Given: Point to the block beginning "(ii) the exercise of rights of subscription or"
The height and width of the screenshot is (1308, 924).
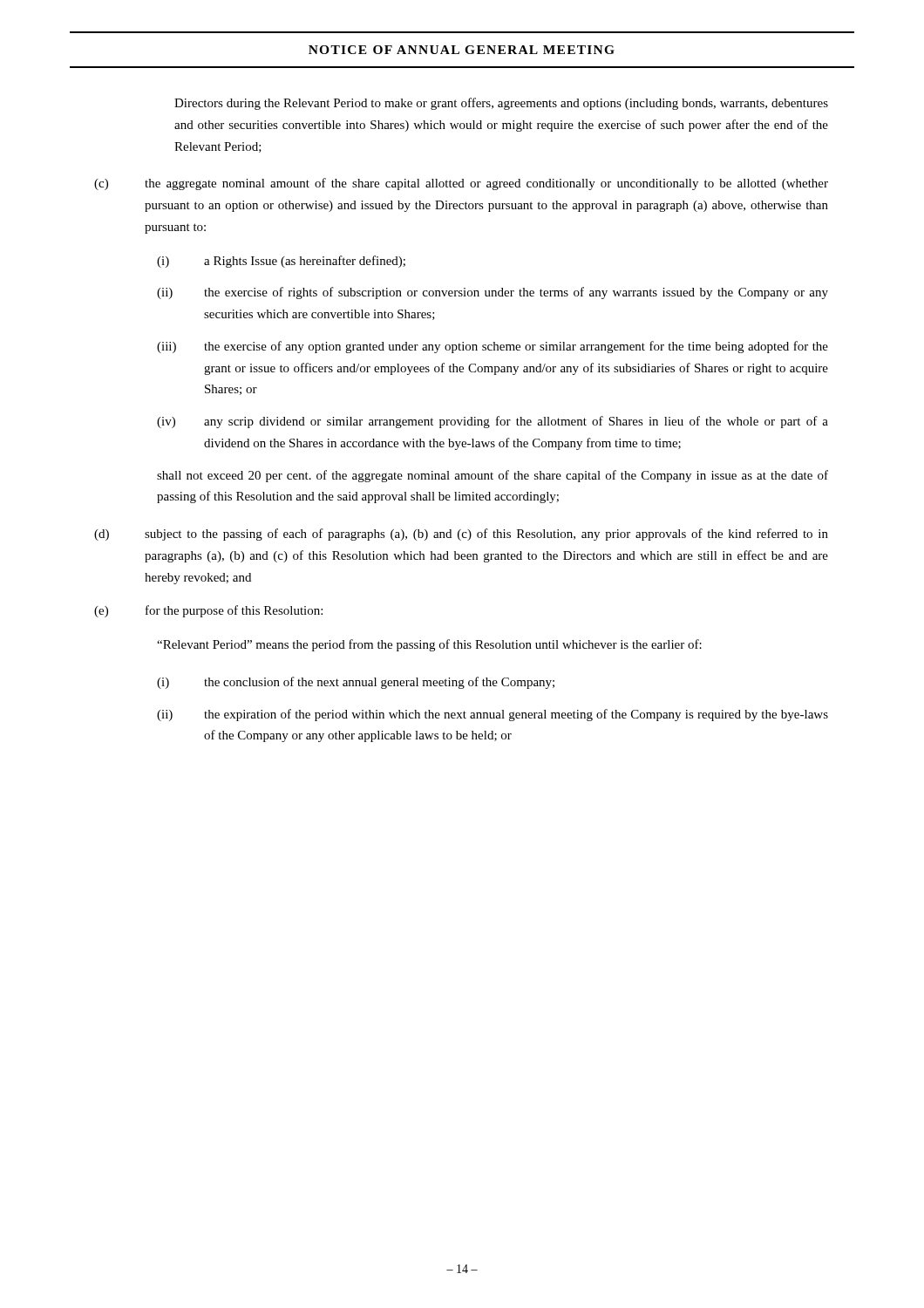Looking at the screenshot, I should (x=492, y=303).
